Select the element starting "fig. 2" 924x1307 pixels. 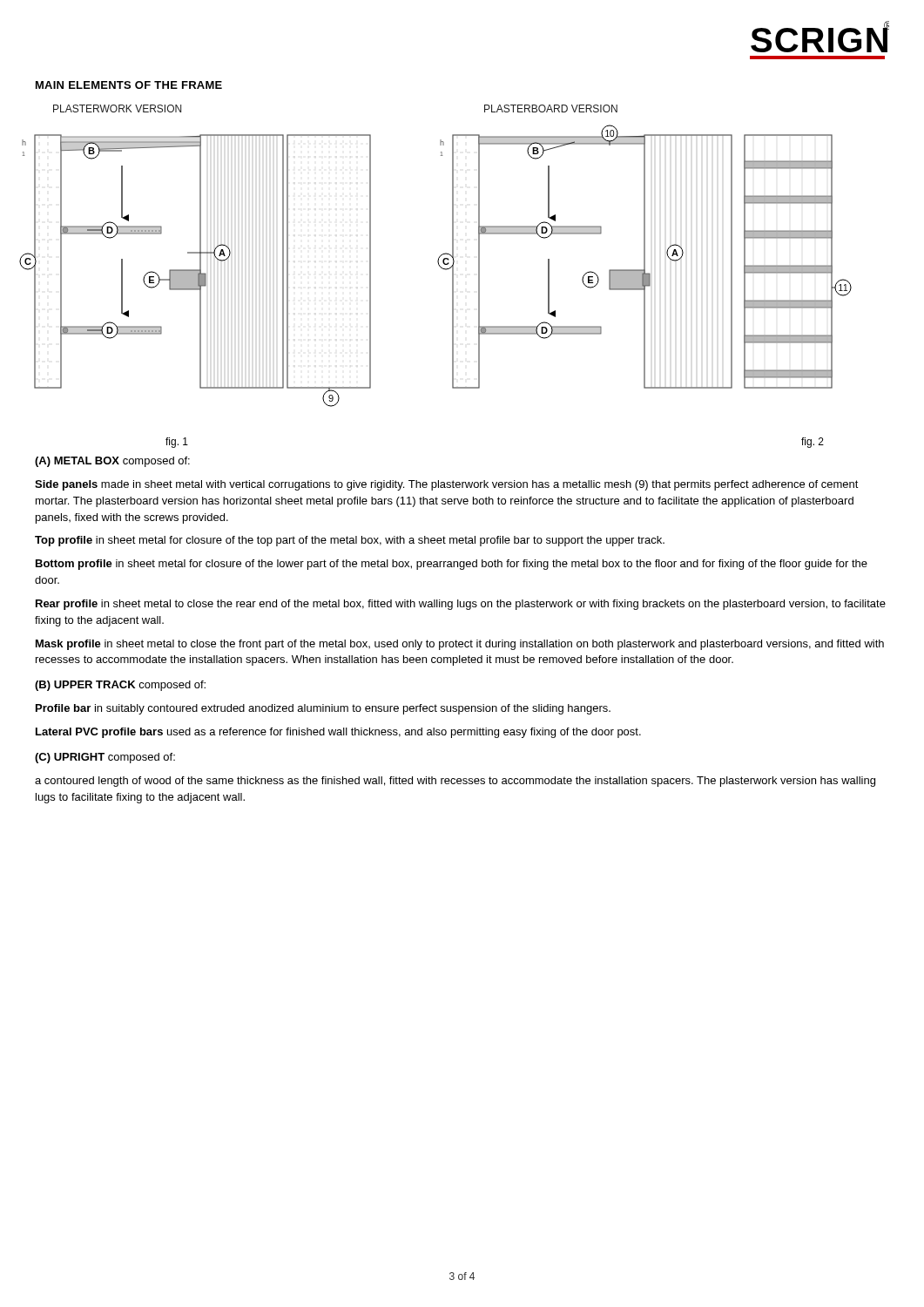813,442
